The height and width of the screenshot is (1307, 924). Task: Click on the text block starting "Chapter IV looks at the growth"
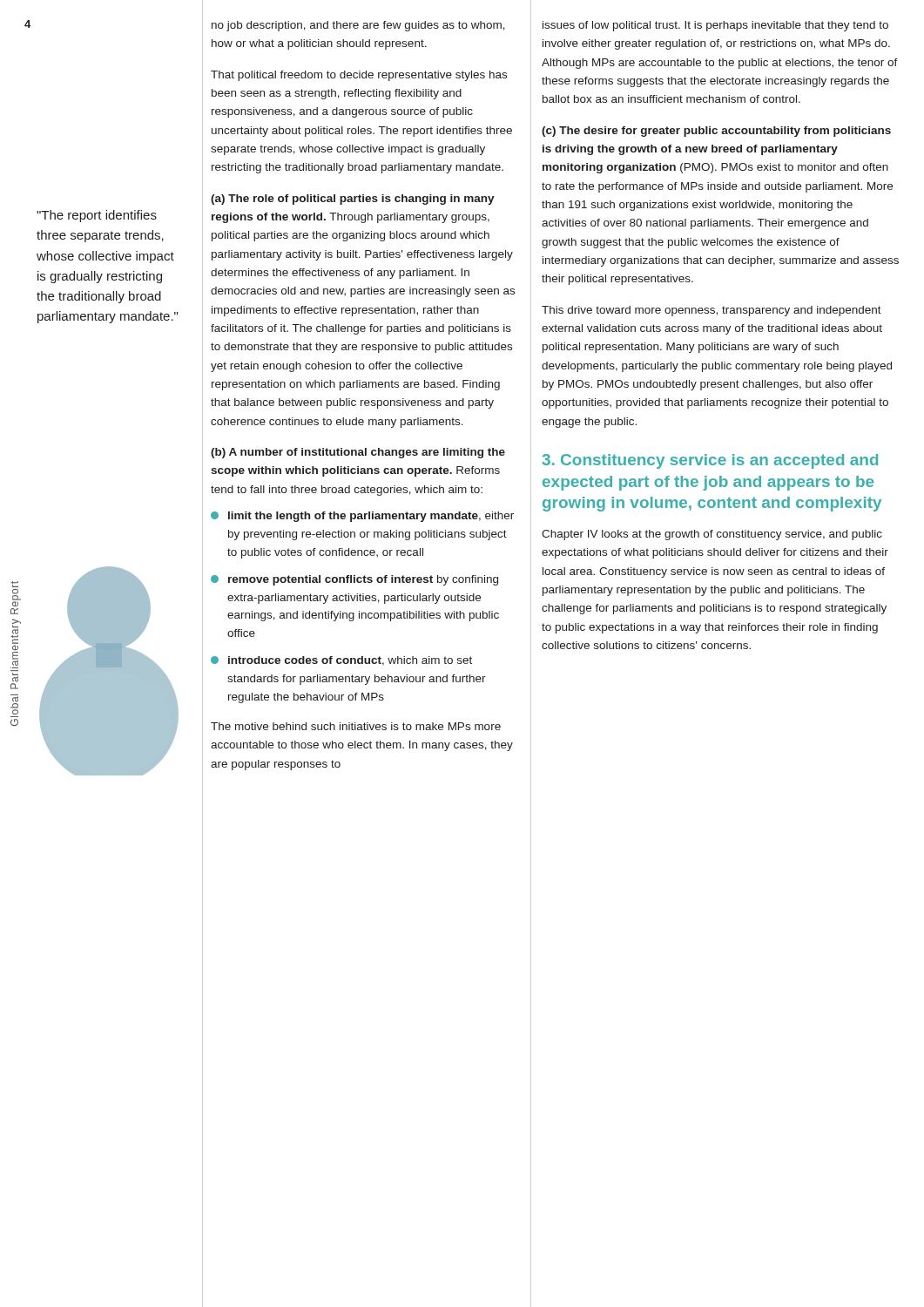tap(715, 589)
